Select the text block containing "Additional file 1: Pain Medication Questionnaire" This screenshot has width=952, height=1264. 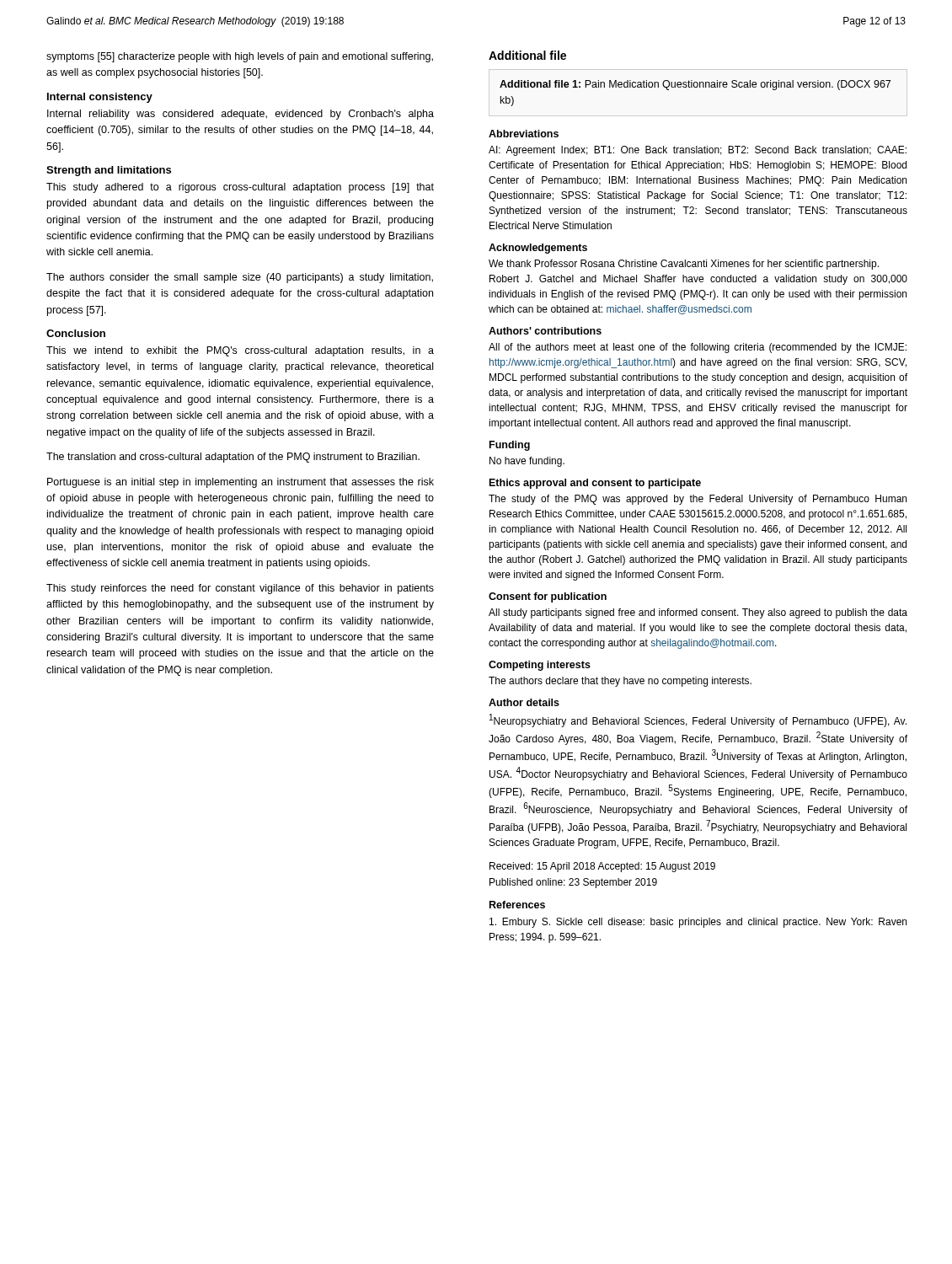(x=695, y=92)
